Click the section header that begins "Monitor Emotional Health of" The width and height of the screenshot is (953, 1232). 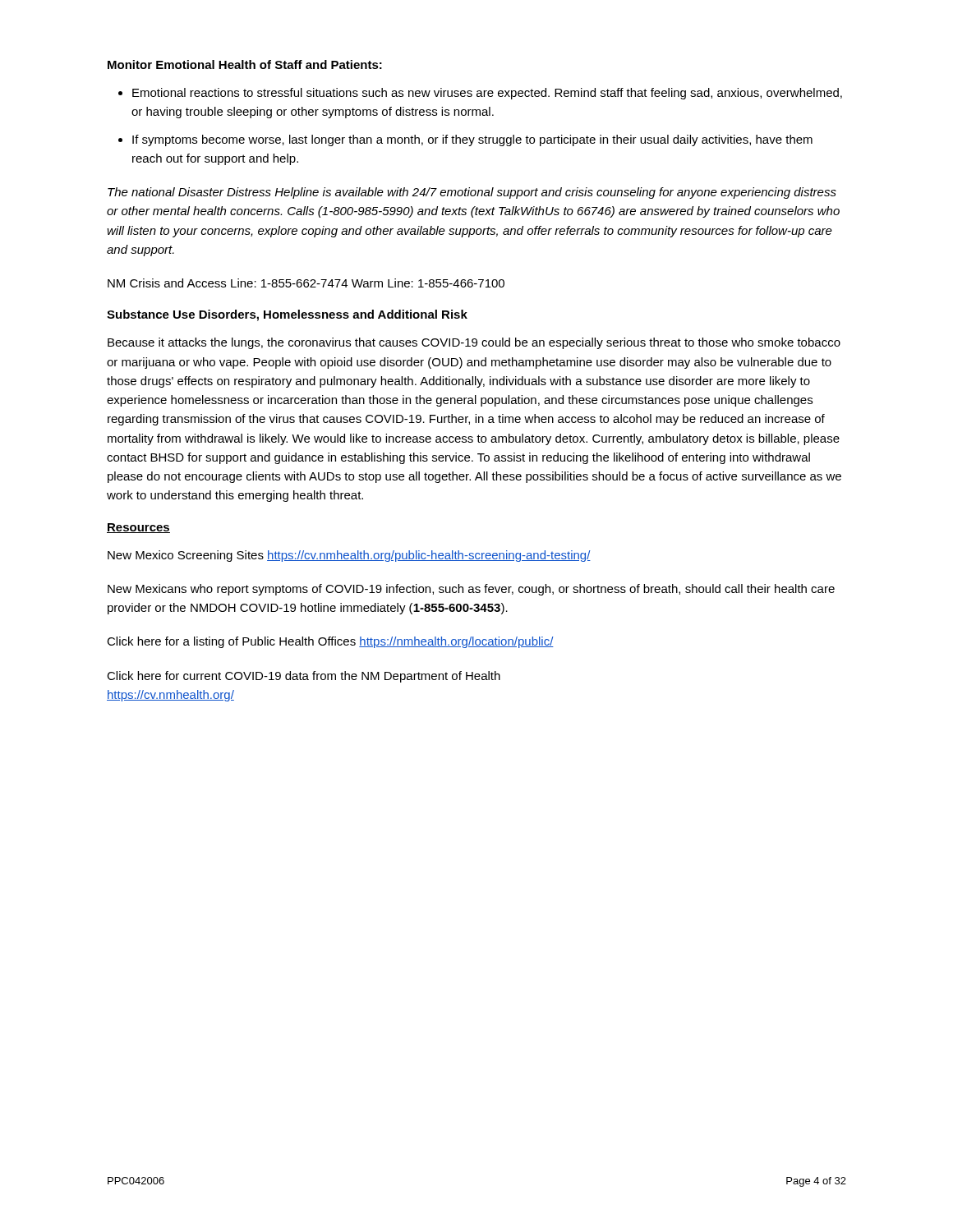point(245,64)
